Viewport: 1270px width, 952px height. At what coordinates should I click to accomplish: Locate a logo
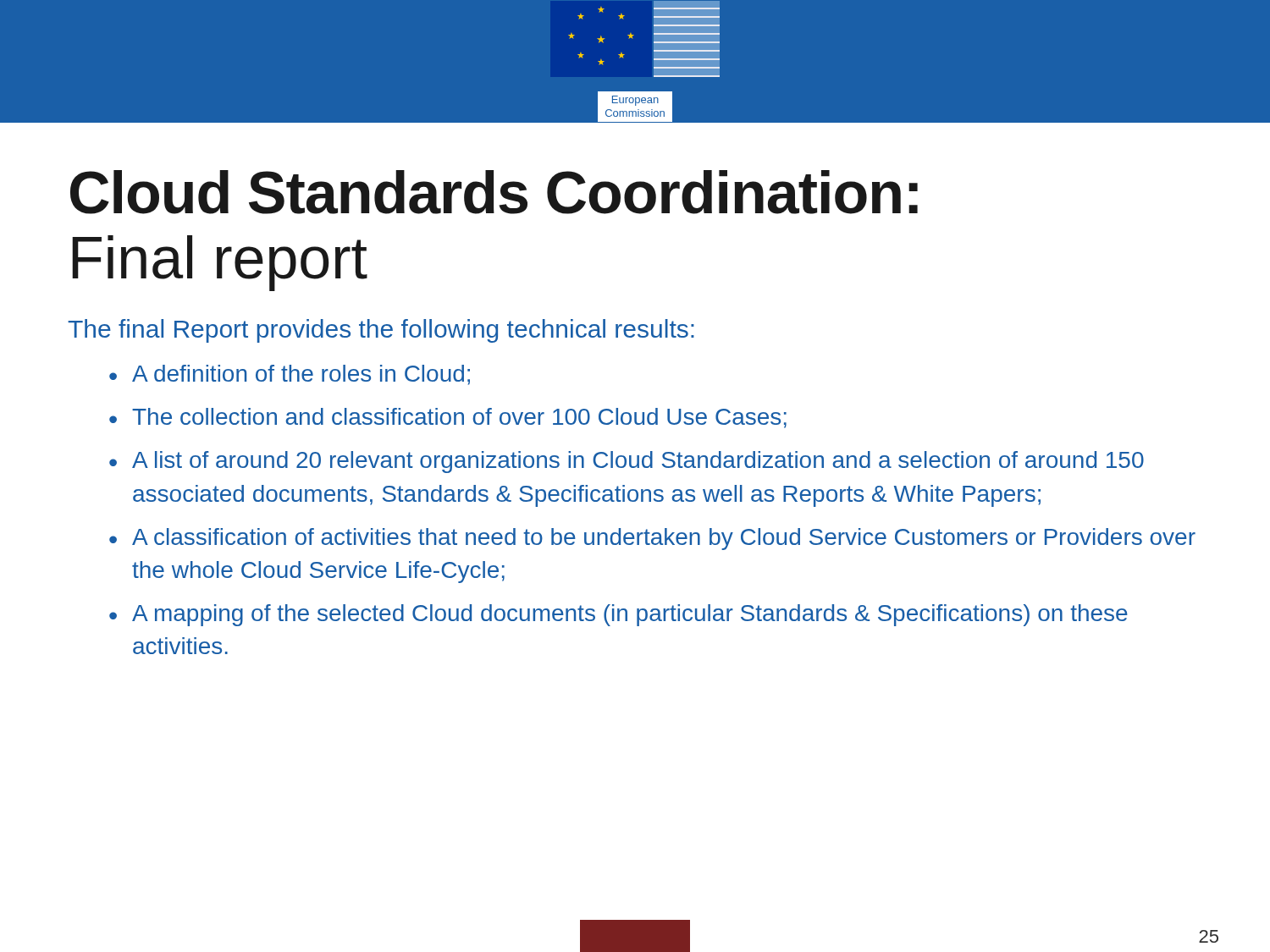[x=635, y=61]
